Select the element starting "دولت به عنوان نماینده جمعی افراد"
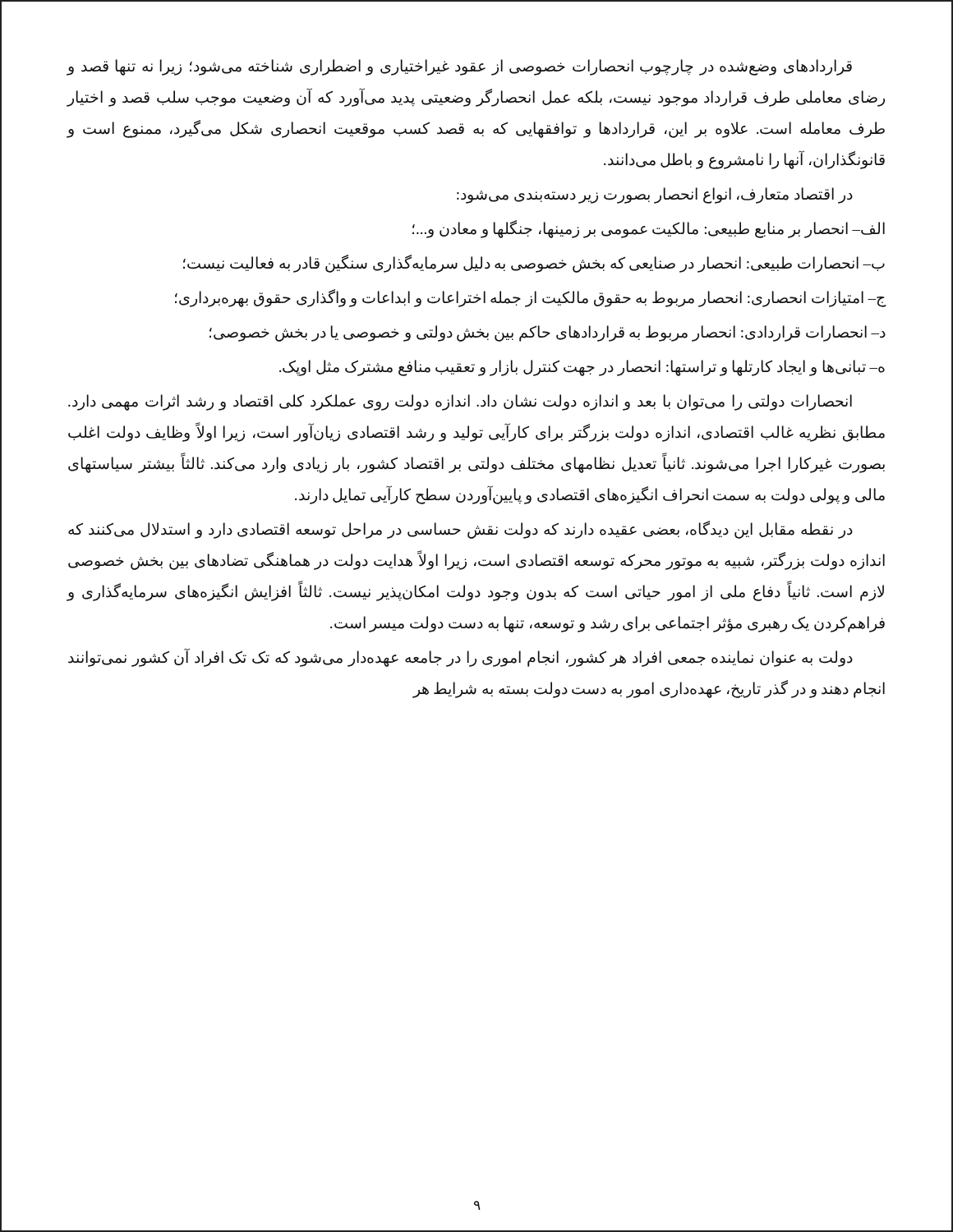Screen dimensions: 1232x953 pyautogui.click(x=476, y=673)
